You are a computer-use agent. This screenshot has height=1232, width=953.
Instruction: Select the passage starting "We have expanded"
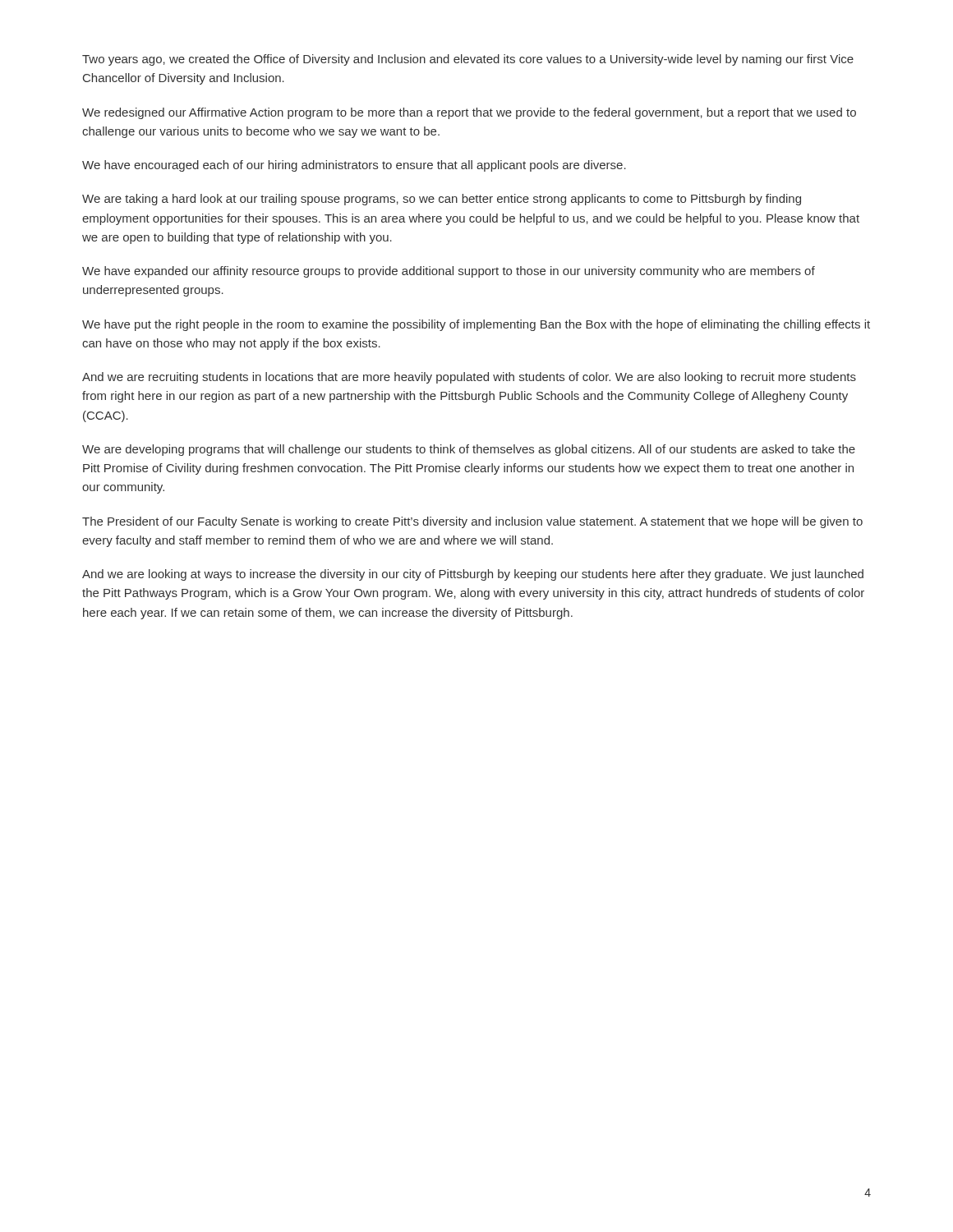click(448, 280)
